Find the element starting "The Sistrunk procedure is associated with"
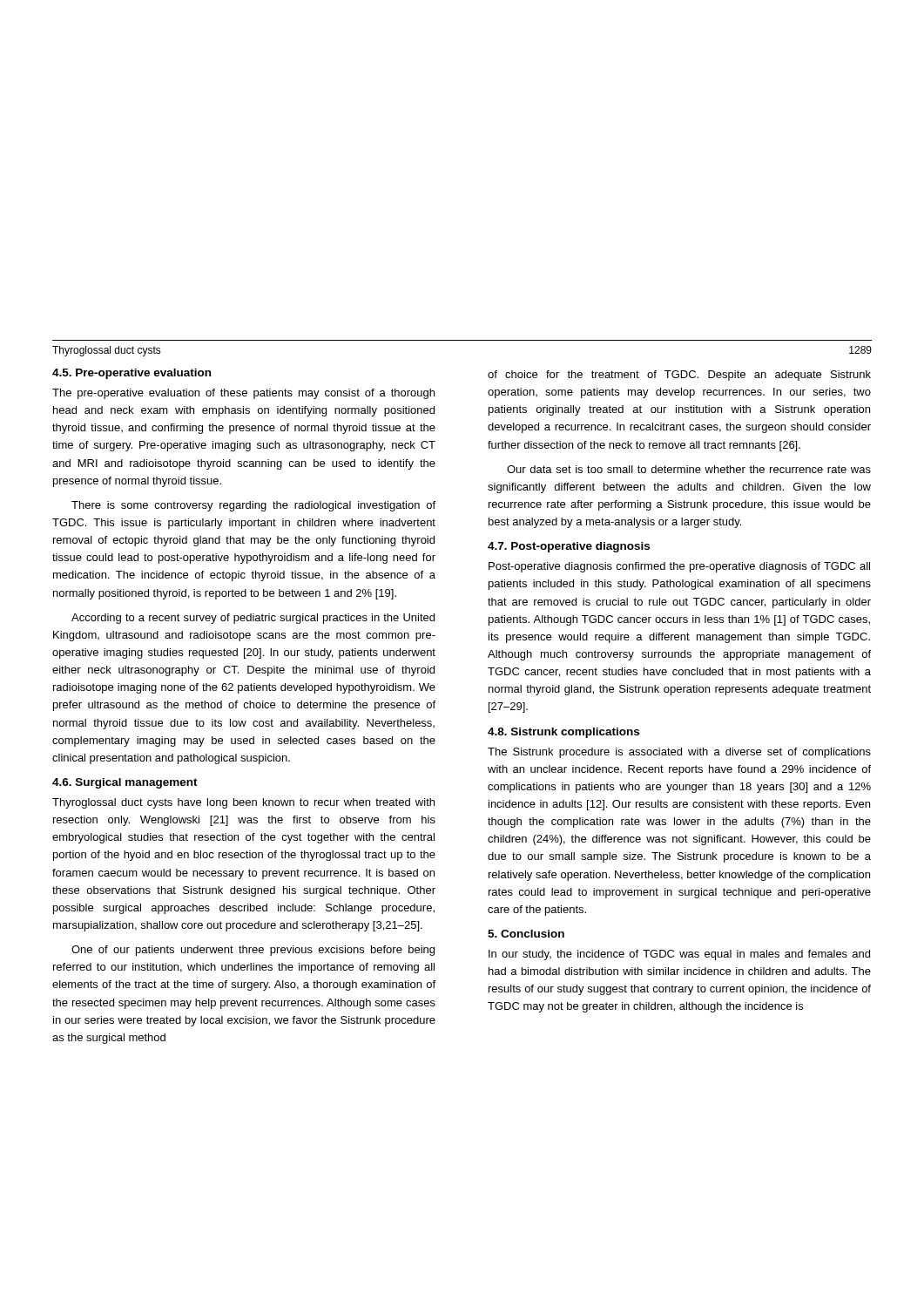The height and width of the screenshot is (1307, 924). (679, 831)
